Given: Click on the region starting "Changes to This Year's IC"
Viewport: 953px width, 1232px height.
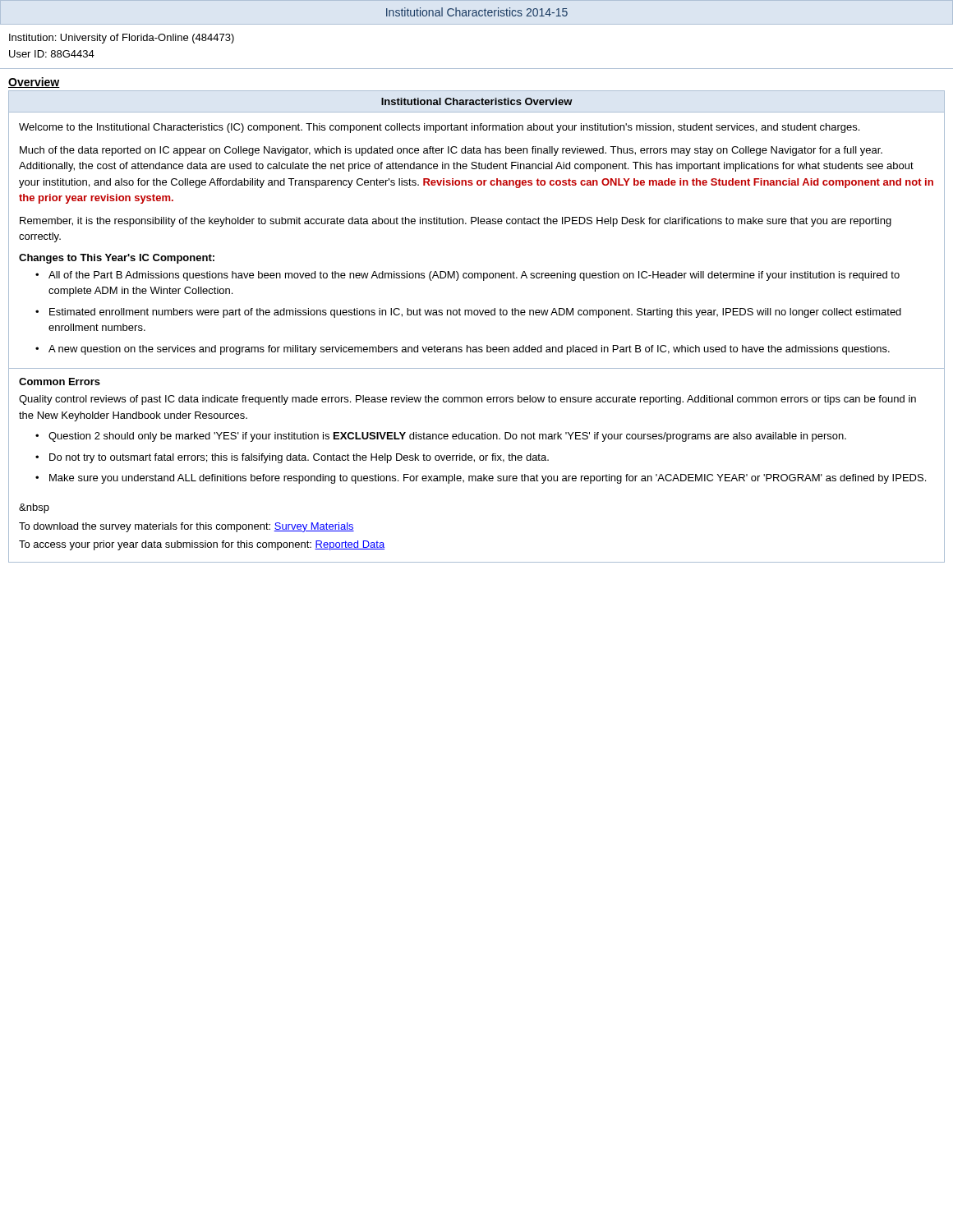Looking at the screenshot, I should 117,257.
